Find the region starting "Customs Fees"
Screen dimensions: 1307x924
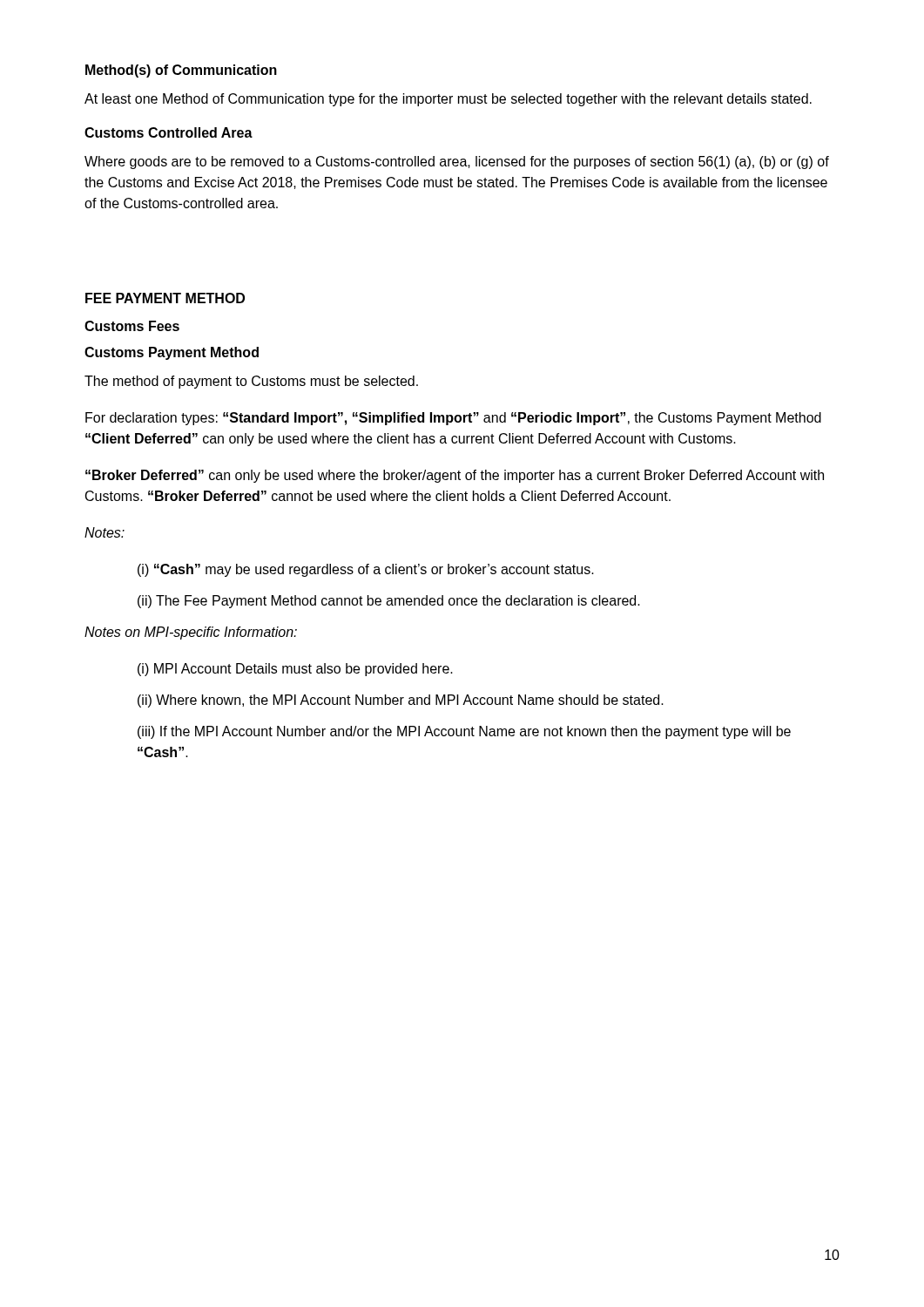click(x=132, y=326)
